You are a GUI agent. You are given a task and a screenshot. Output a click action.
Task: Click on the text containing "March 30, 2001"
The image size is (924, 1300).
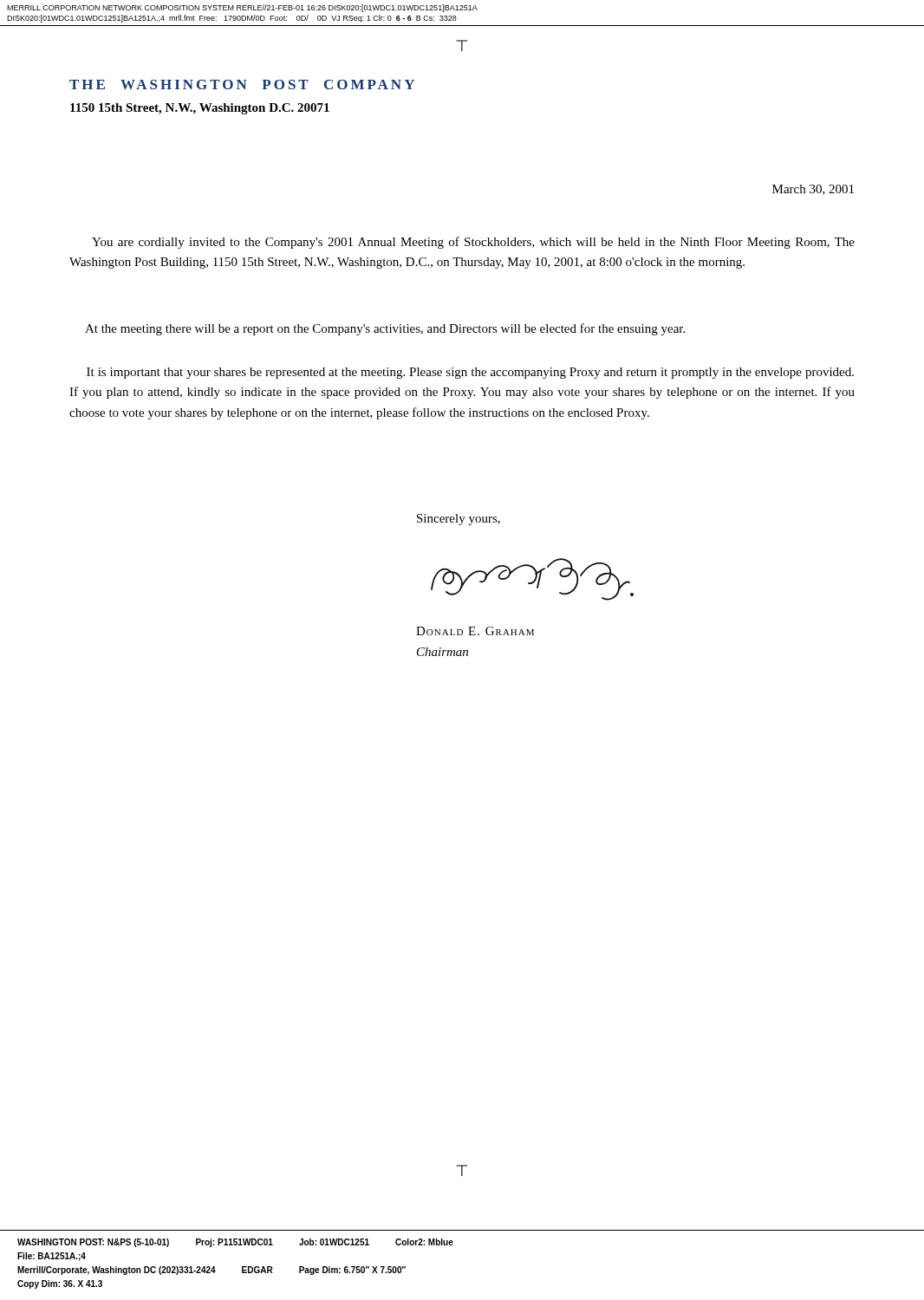(x=813, y=189)
